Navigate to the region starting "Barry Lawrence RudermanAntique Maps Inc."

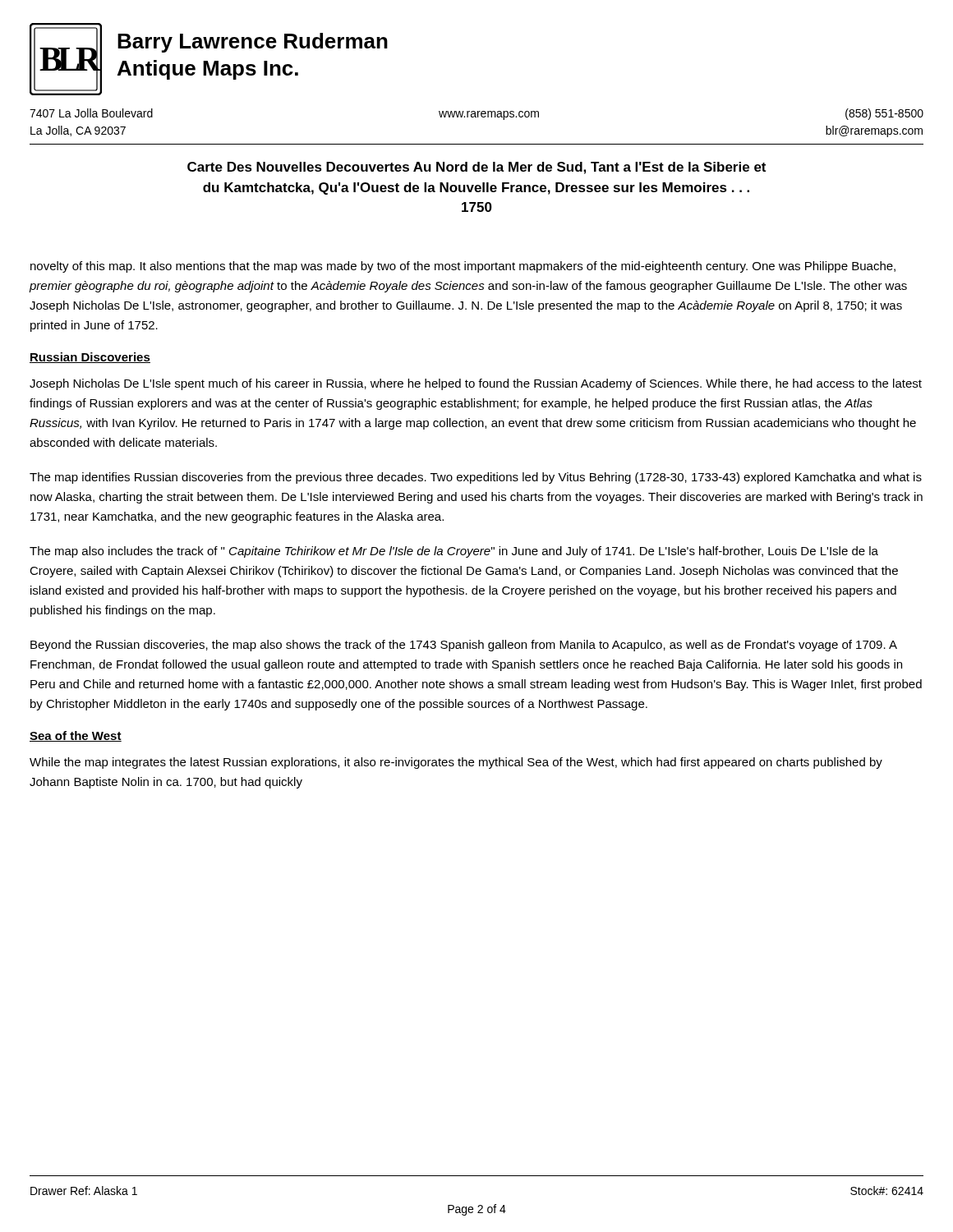[x=253, y=54]
